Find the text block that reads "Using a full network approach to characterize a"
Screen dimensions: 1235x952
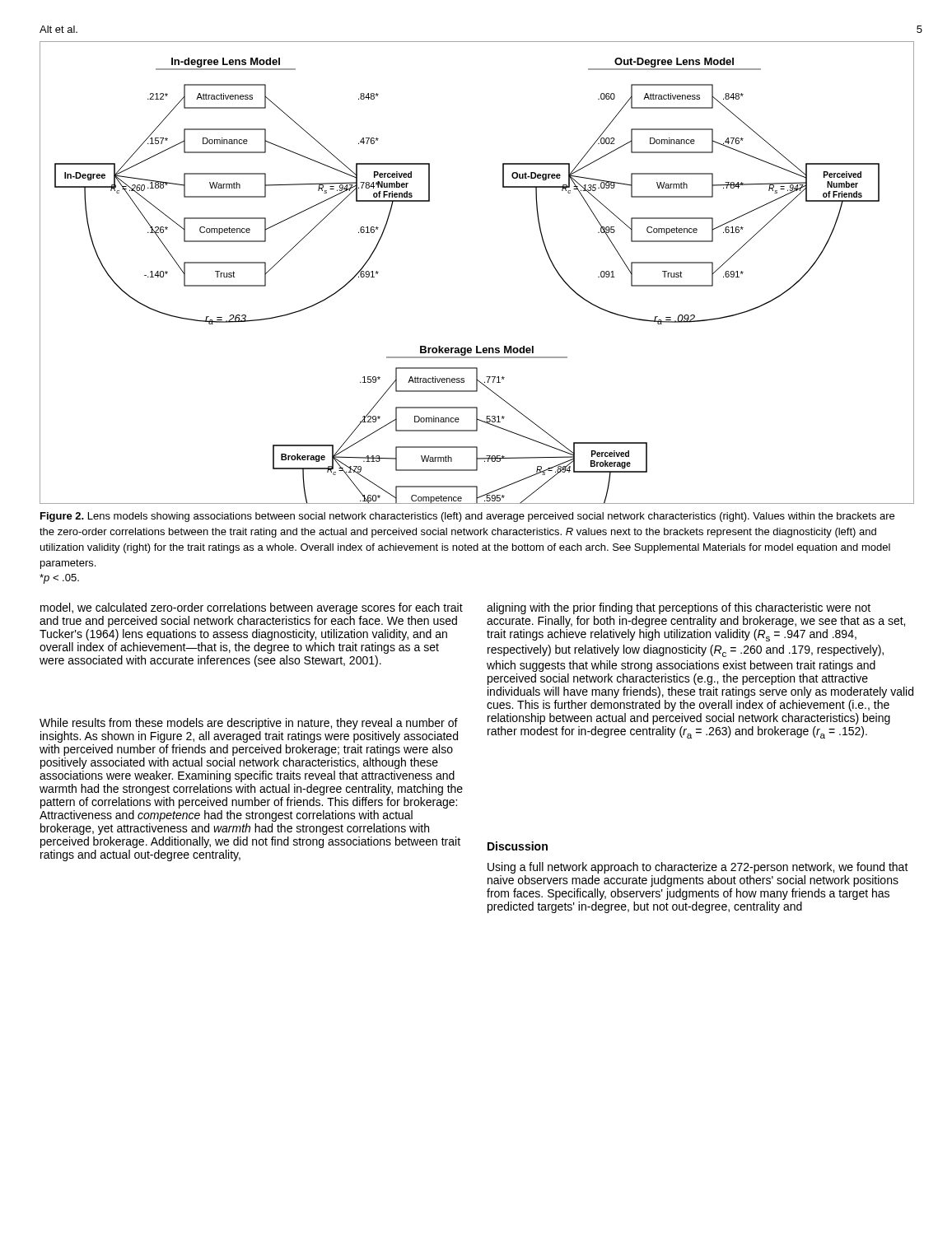pos(697,887)
